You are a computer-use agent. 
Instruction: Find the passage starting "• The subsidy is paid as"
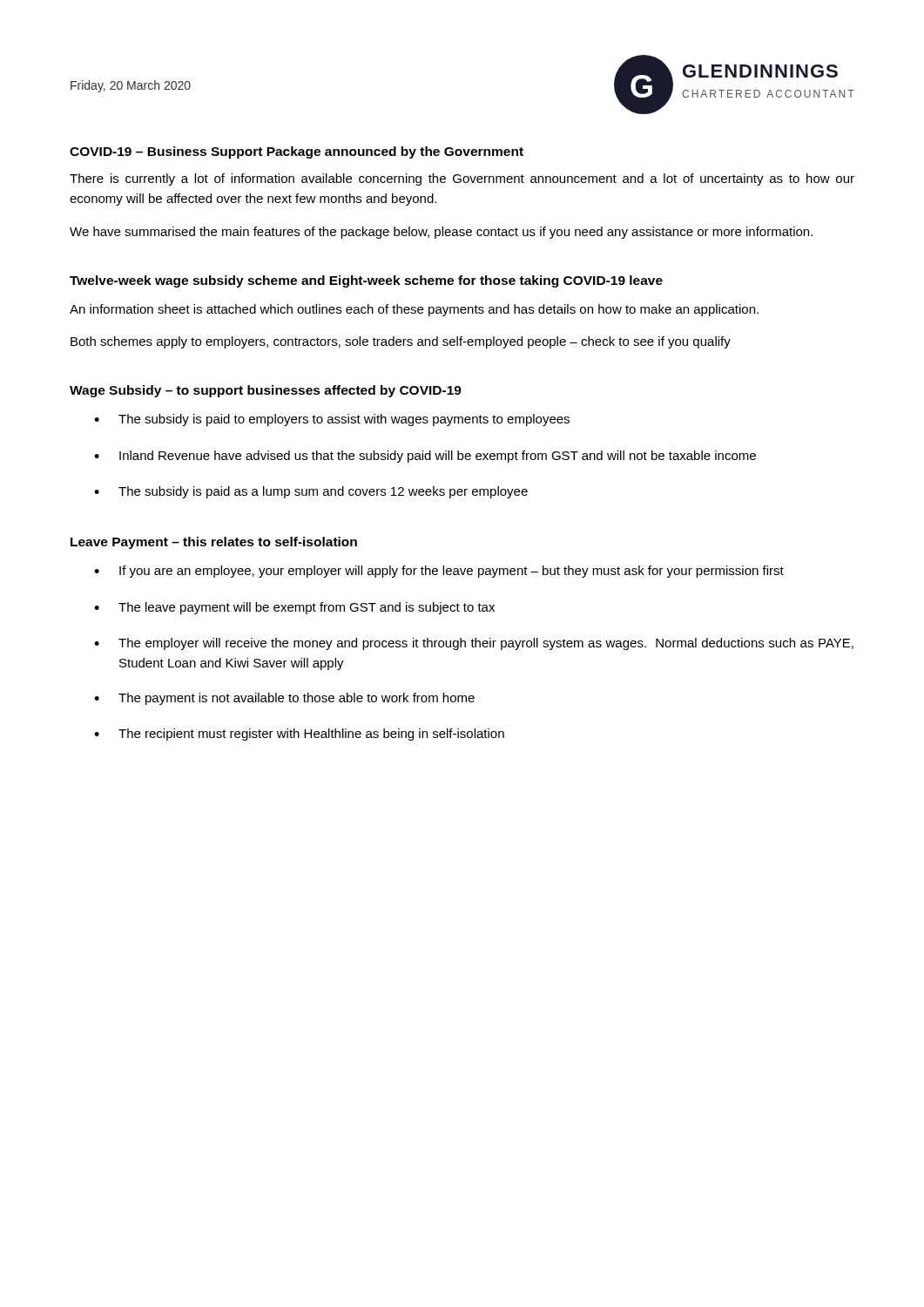point(474,492)
